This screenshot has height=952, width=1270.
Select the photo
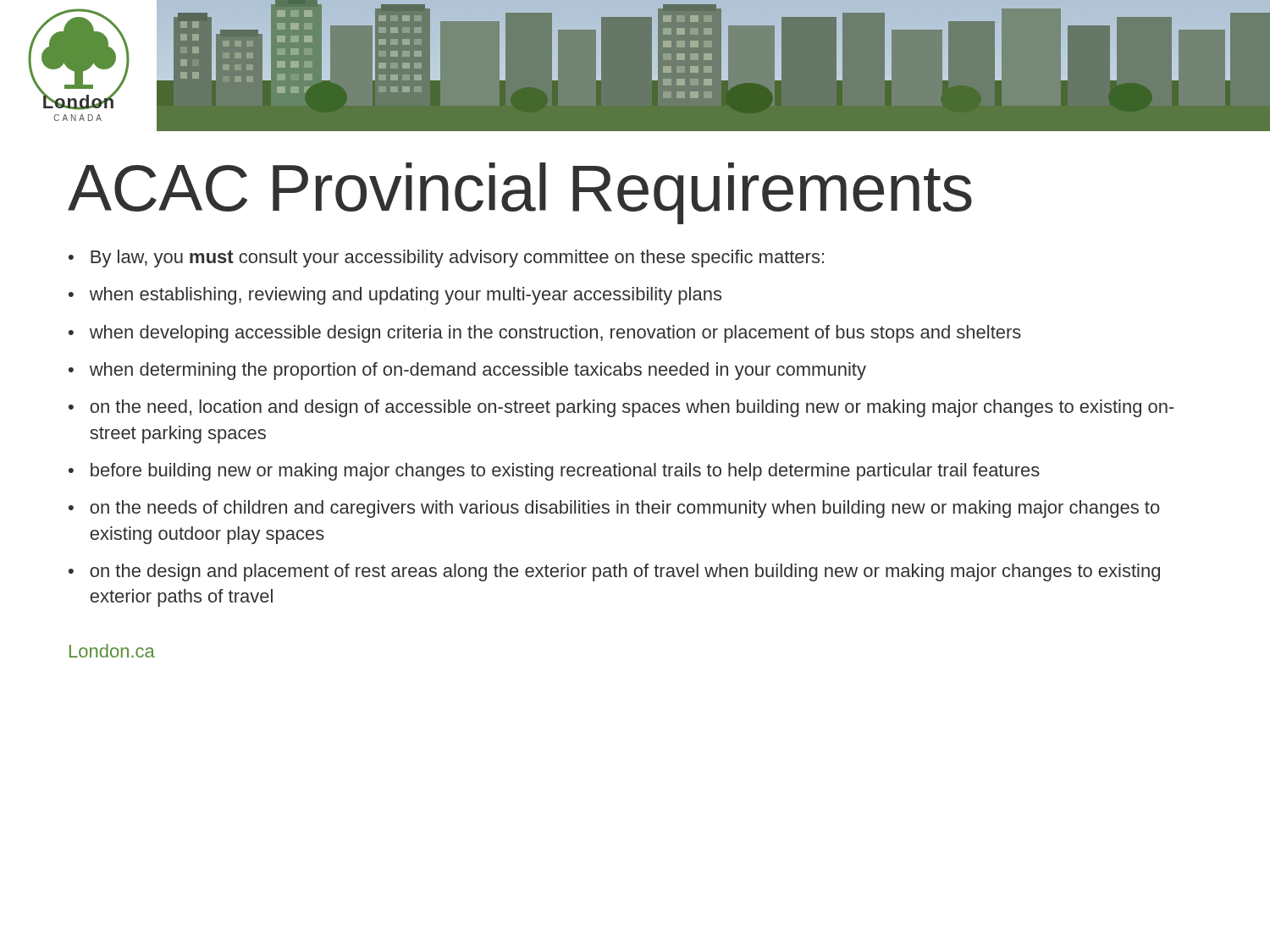pyautogui.click(x=713, y=66)
